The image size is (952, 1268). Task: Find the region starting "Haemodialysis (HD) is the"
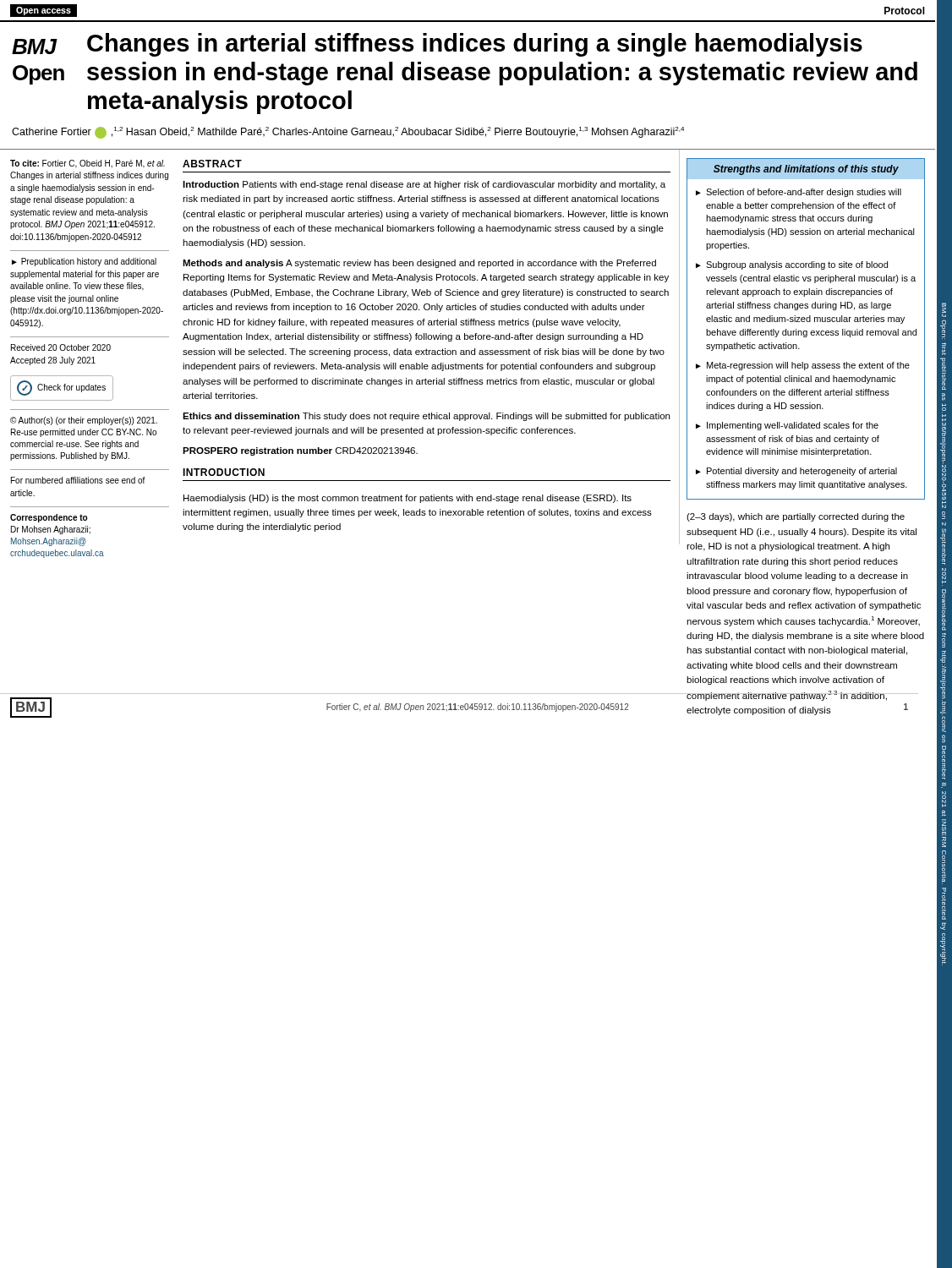[427, 513]
